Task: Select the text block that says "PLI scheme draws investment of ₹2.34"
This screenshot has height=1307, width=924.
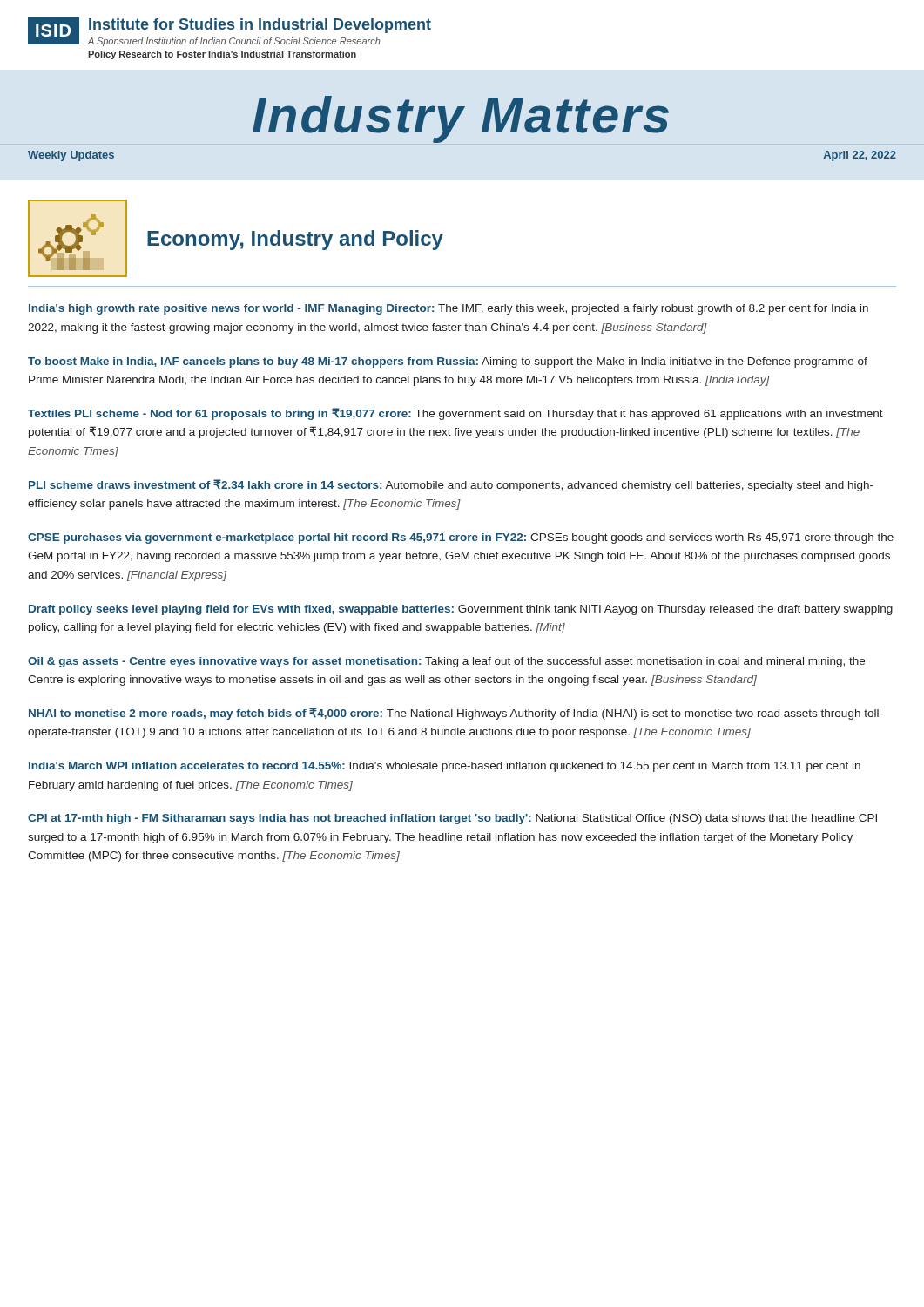Action: [x=451, y=494]
